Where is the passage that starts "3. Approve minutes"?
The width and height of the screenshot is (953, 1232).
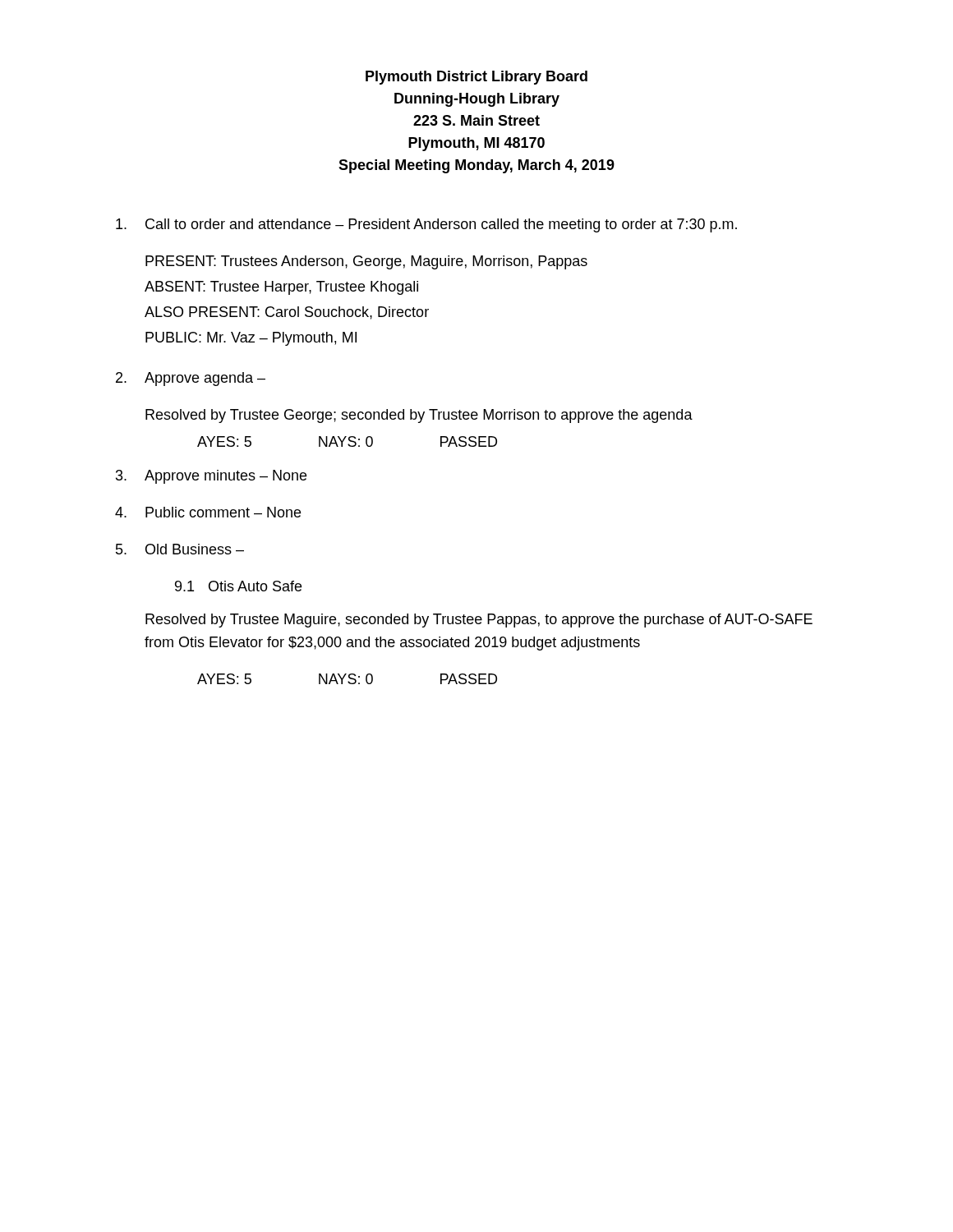(211, 477)
